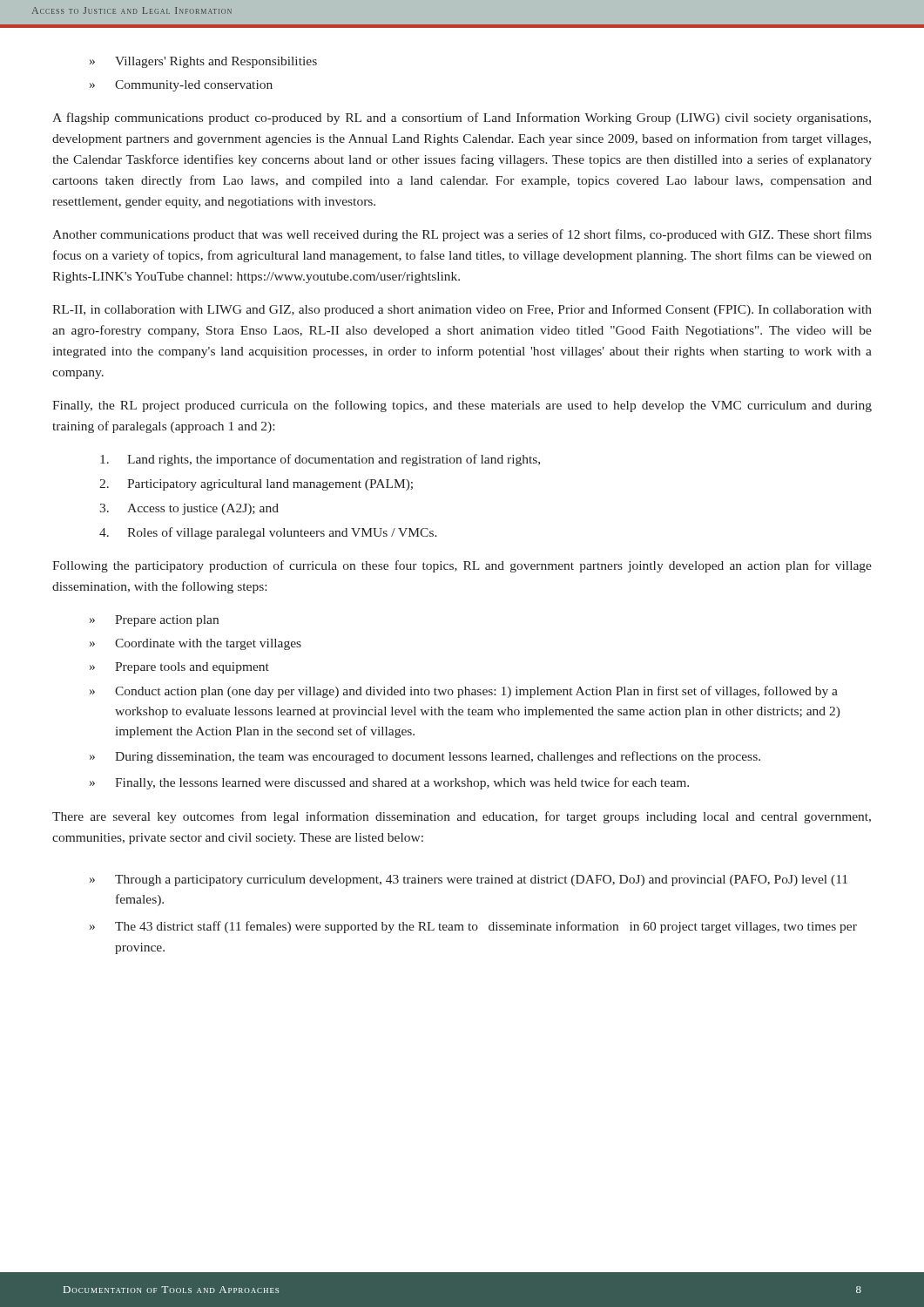This screenshot has width=924, height=1307.
Task: Navigate to the region starting "RL-II, in collaboration with LIWG and GIZ, also"
Action: click(462, 340)
